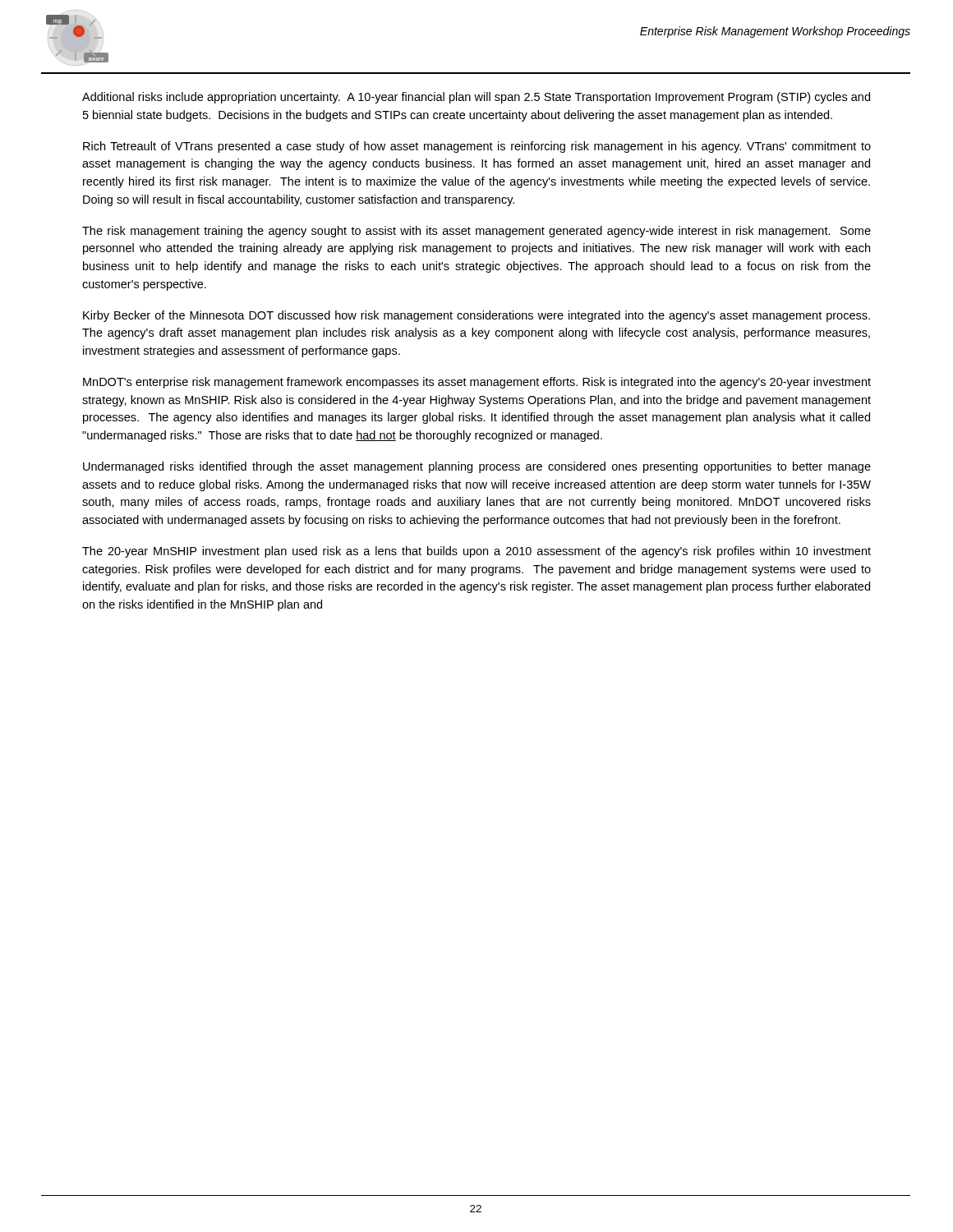This screenshot has width=953, height=1232.
Task: Locate the text starting "Additional risks include appropriation uncertainty. A 10-year"
Action: coord(476,106)
